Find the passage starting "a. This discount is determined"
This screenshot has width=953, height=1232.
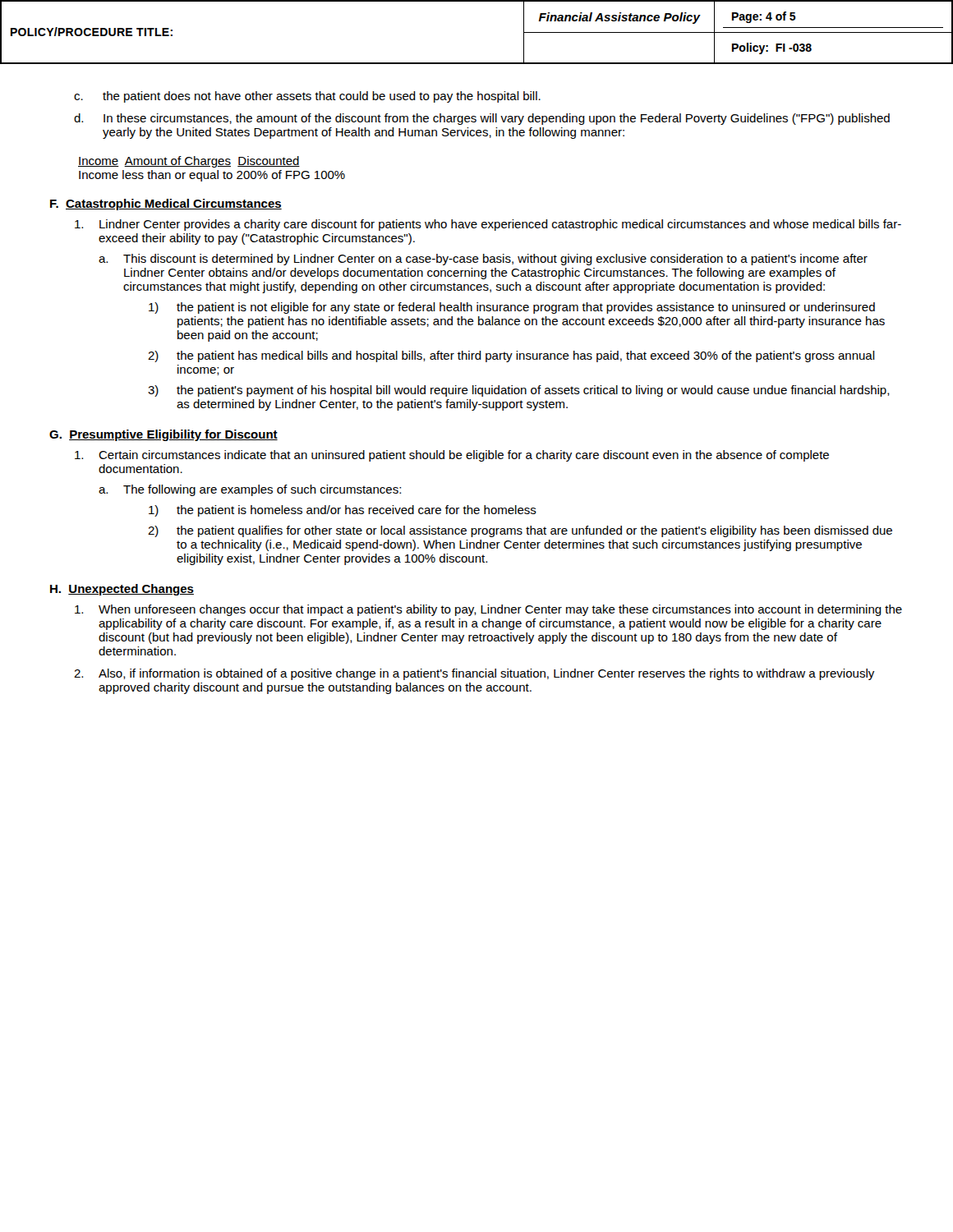501,272
